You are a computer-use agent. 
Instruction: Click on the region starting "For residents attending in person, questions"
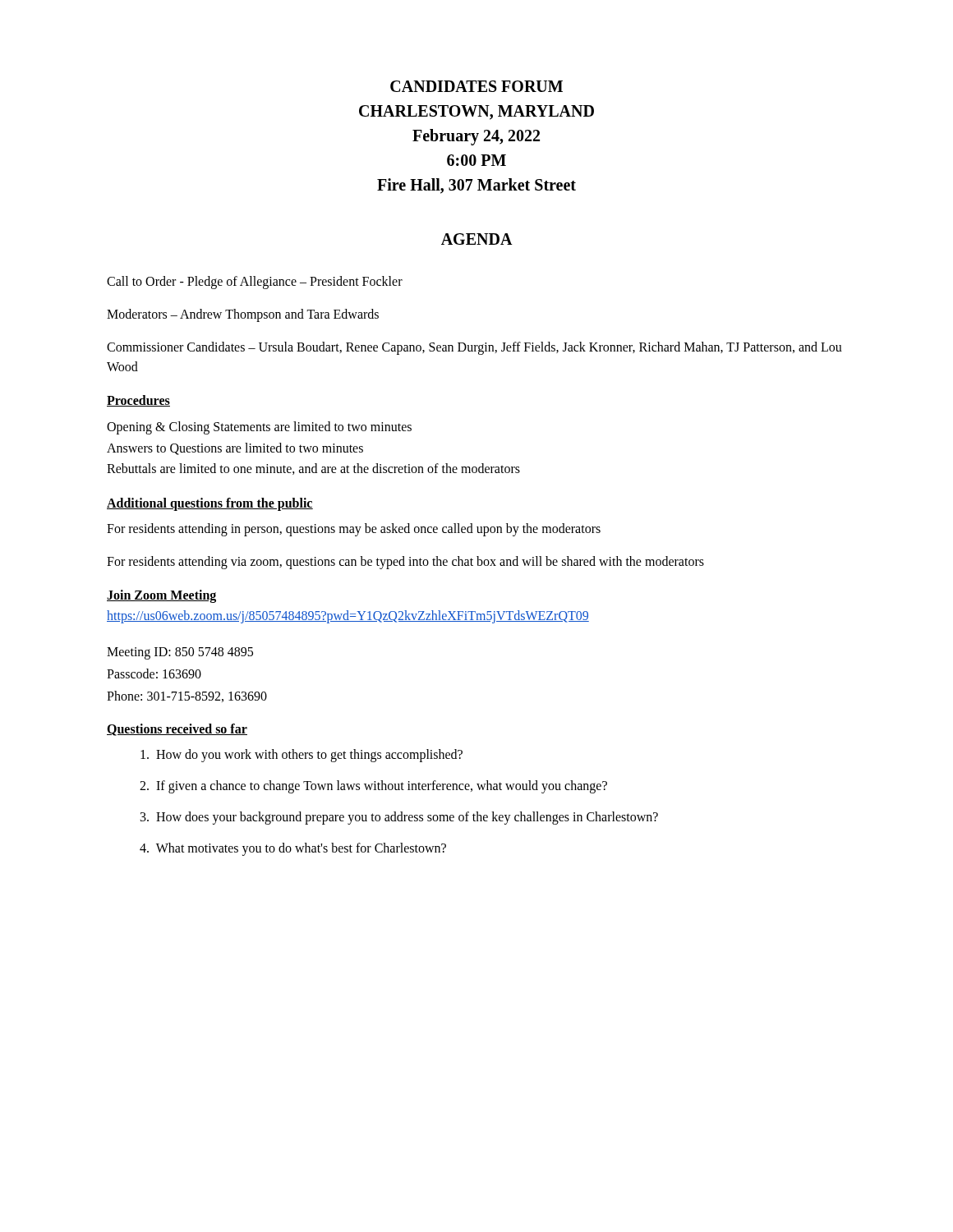(354, 528)
